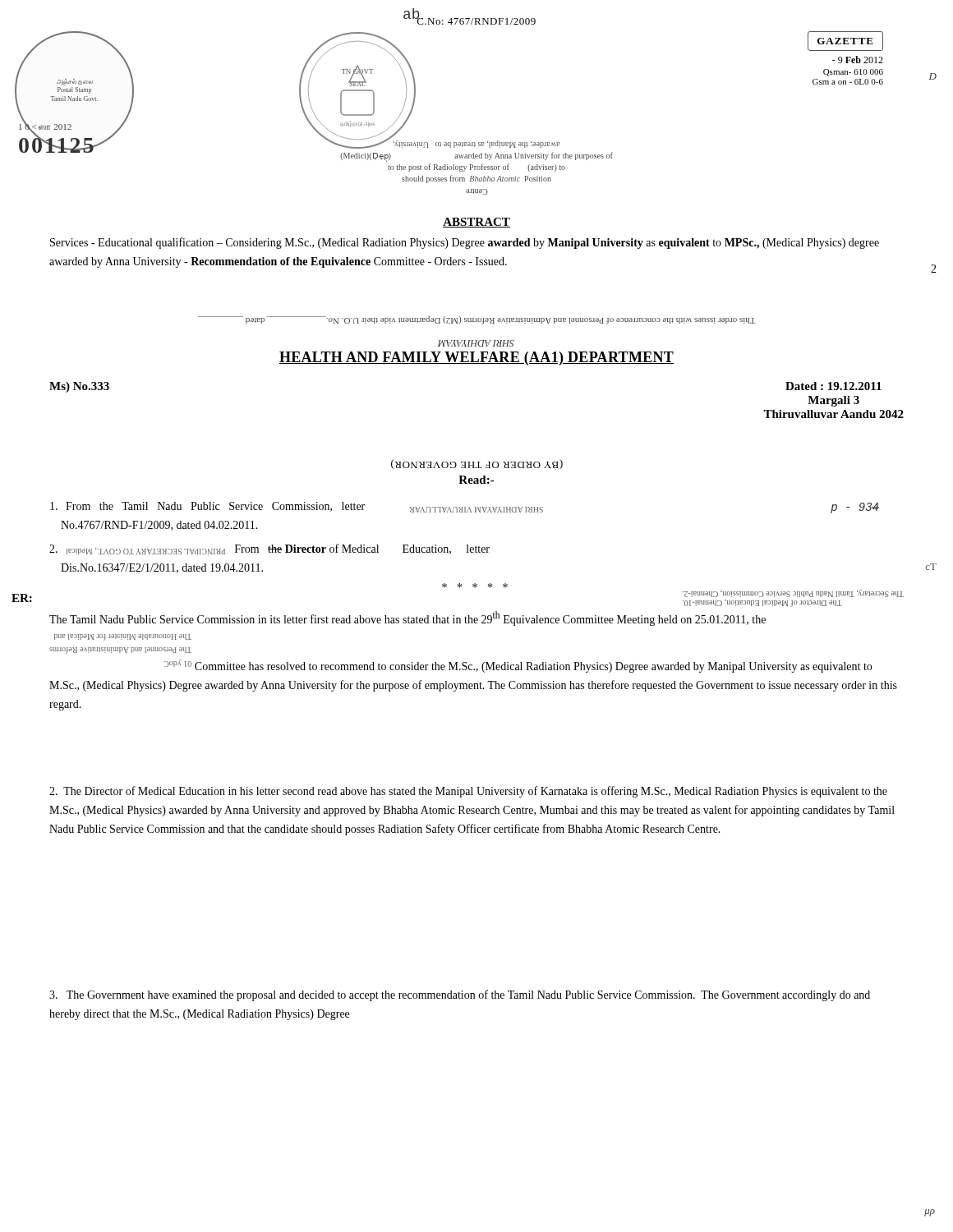Image resolution: width=953 pixels, height=1232 pixels.
Task: Locate the section header that opens with "SHRI ADHIYAYAM HEALTH AND FAMILY"
Action: coord(476,351)
